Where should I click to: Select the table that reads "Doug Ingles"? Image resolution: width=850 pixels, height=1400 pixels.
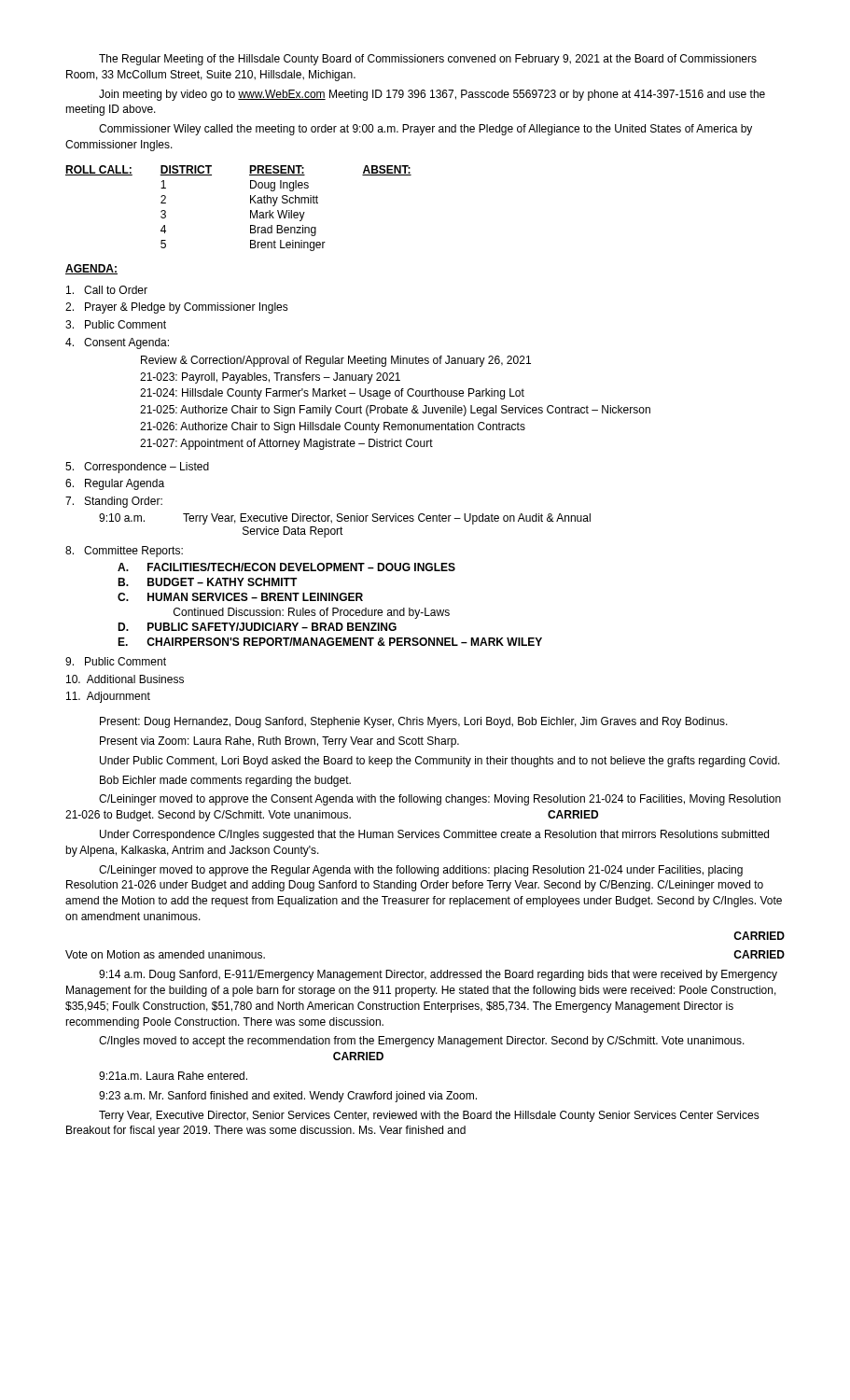[x=425, y=207]
